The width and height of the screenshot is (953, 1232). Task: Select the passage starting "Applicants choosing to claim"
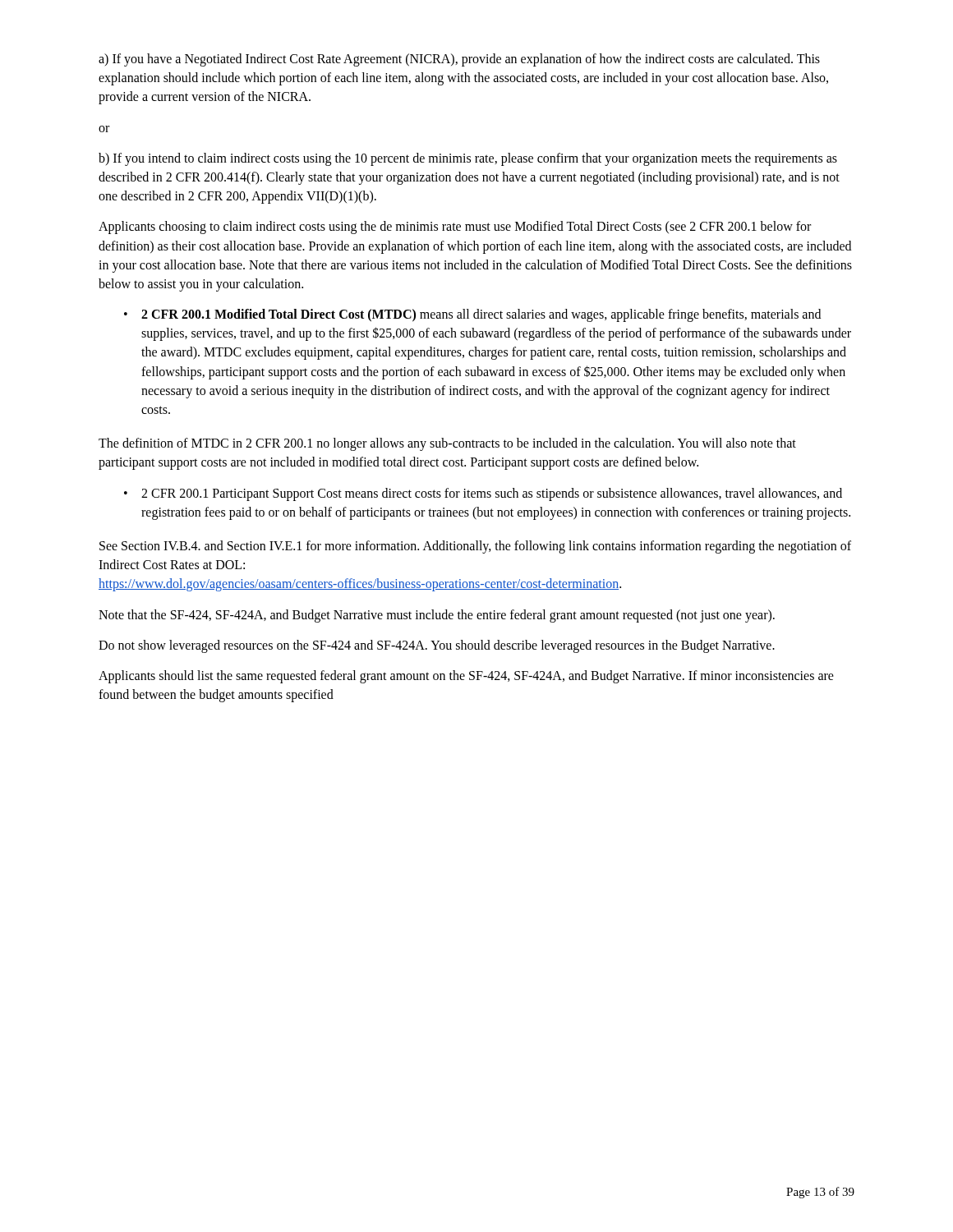[x=475, y=255]
